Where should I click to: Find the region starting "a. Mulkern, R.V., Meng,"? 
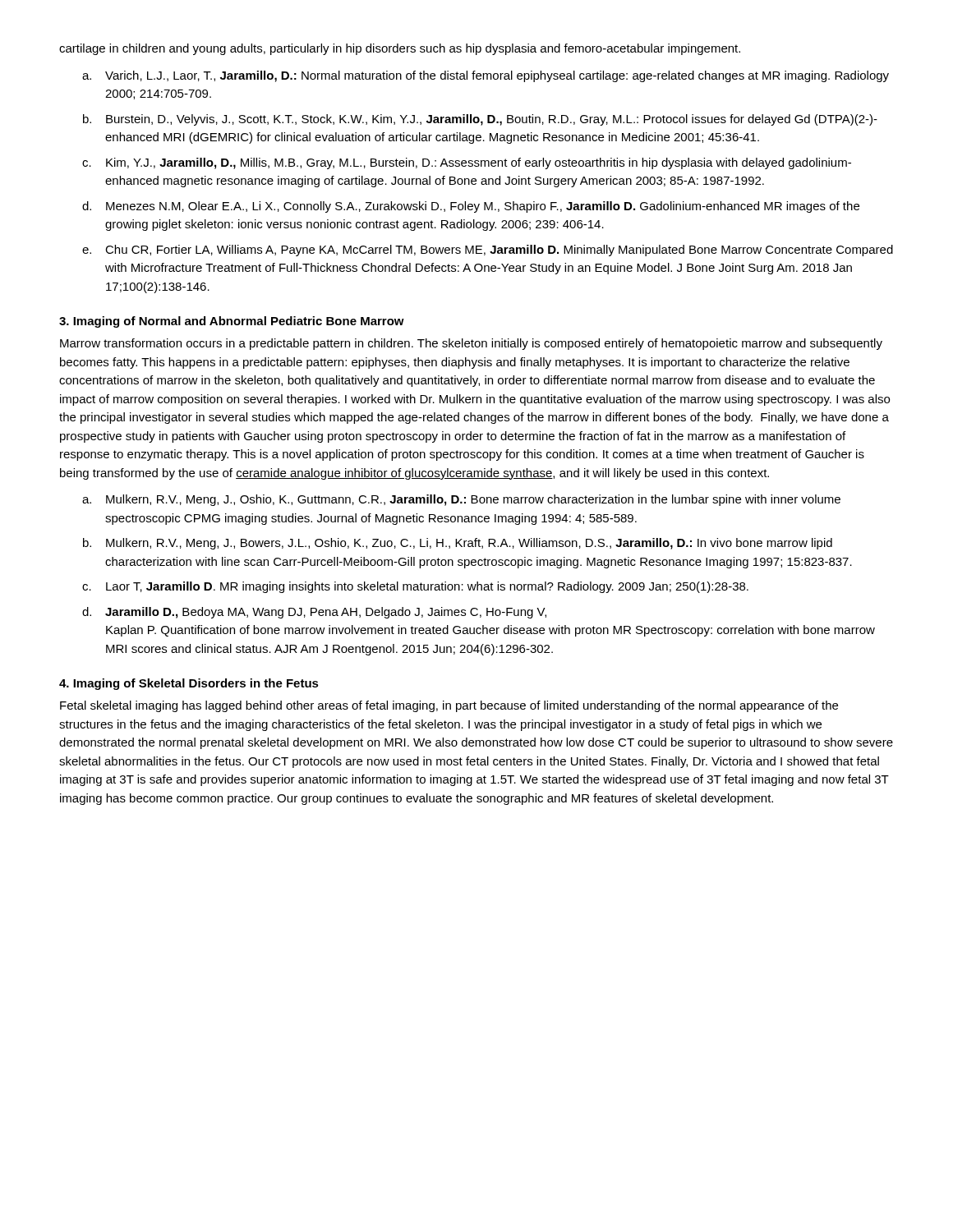pos(488,509)
